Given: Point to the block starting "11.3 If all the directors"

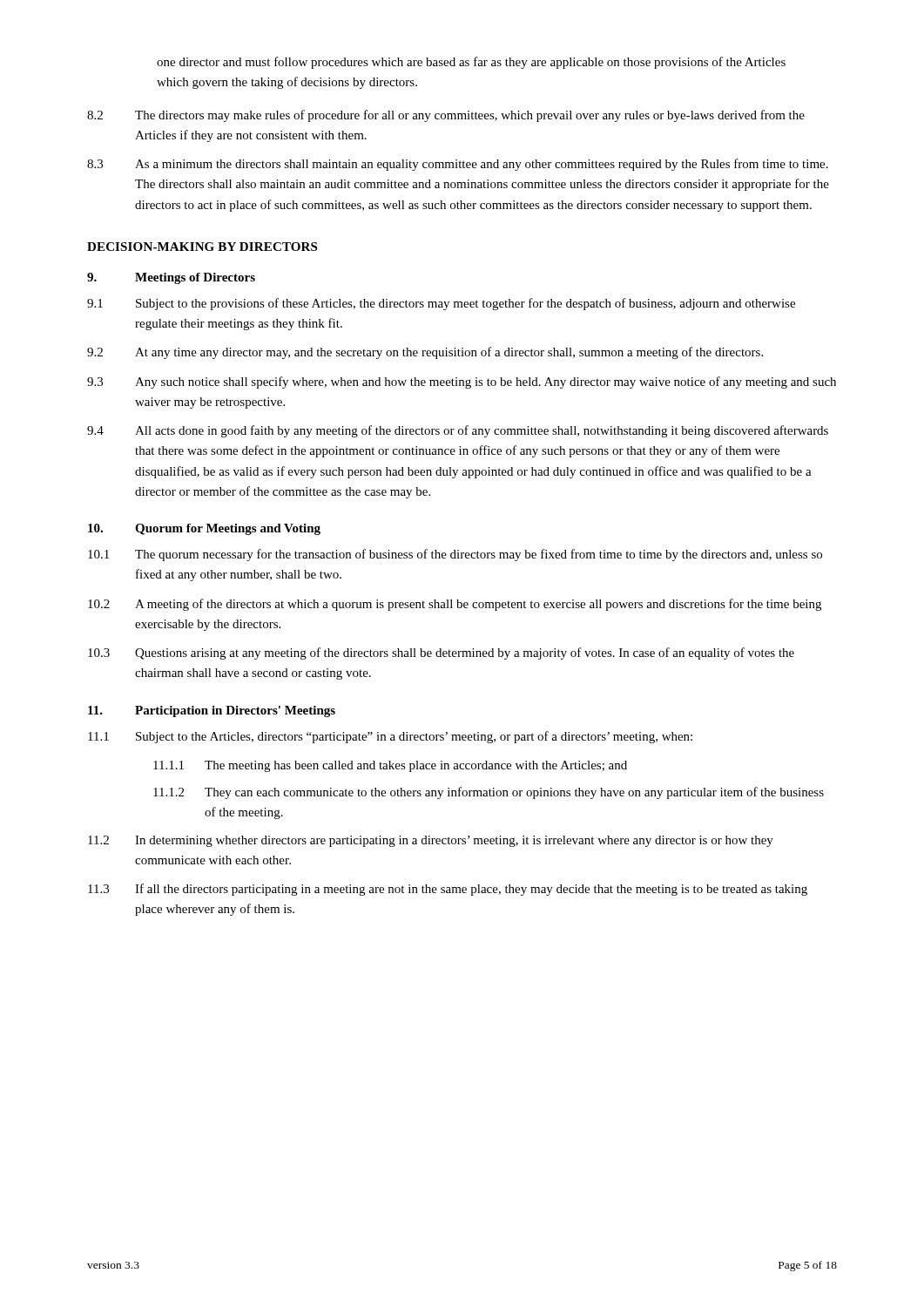Looking at the screenshot, I should point(462,899).
